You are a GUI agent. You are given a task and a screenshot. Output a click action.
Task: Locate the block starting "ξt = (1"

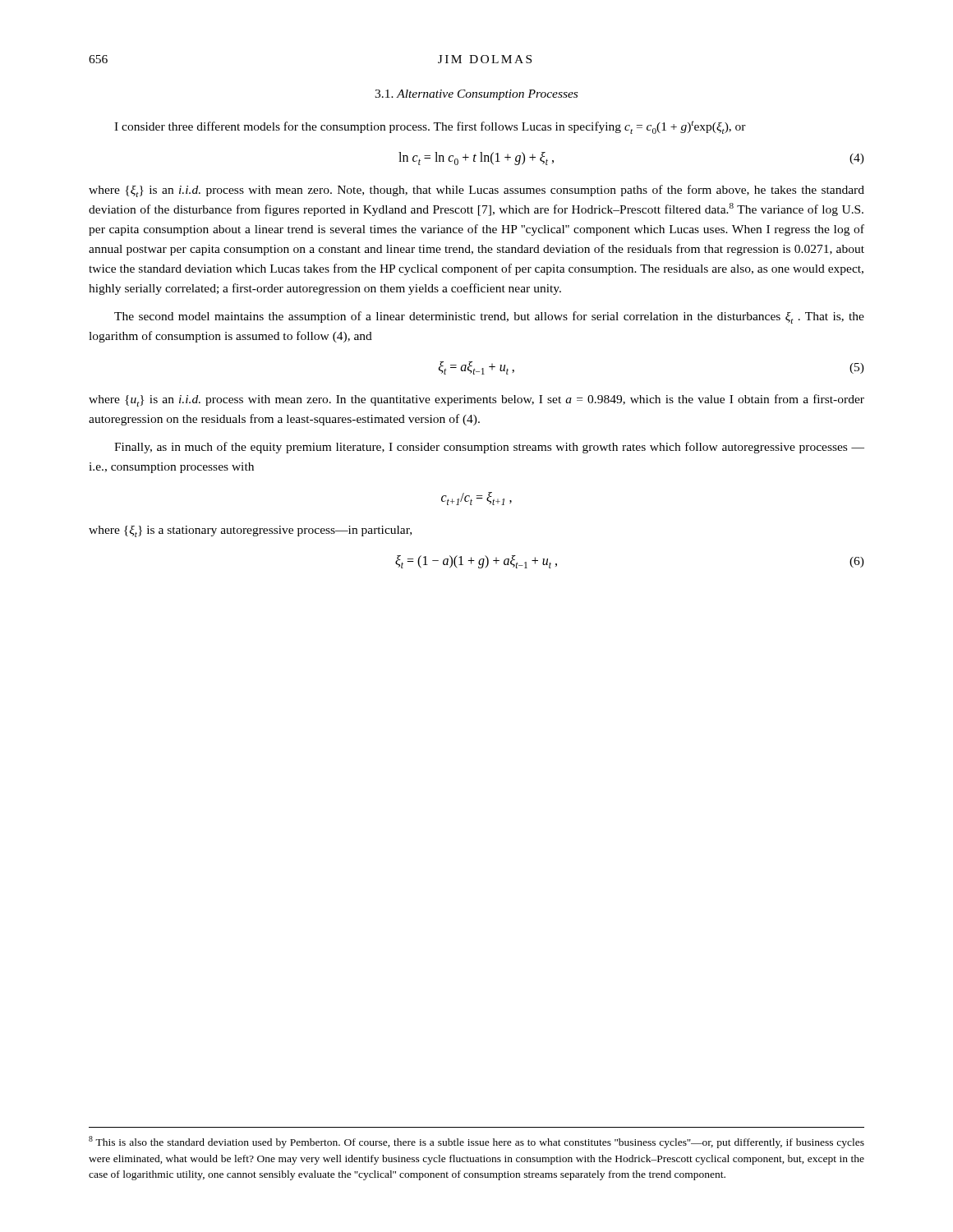pos(471,561)
